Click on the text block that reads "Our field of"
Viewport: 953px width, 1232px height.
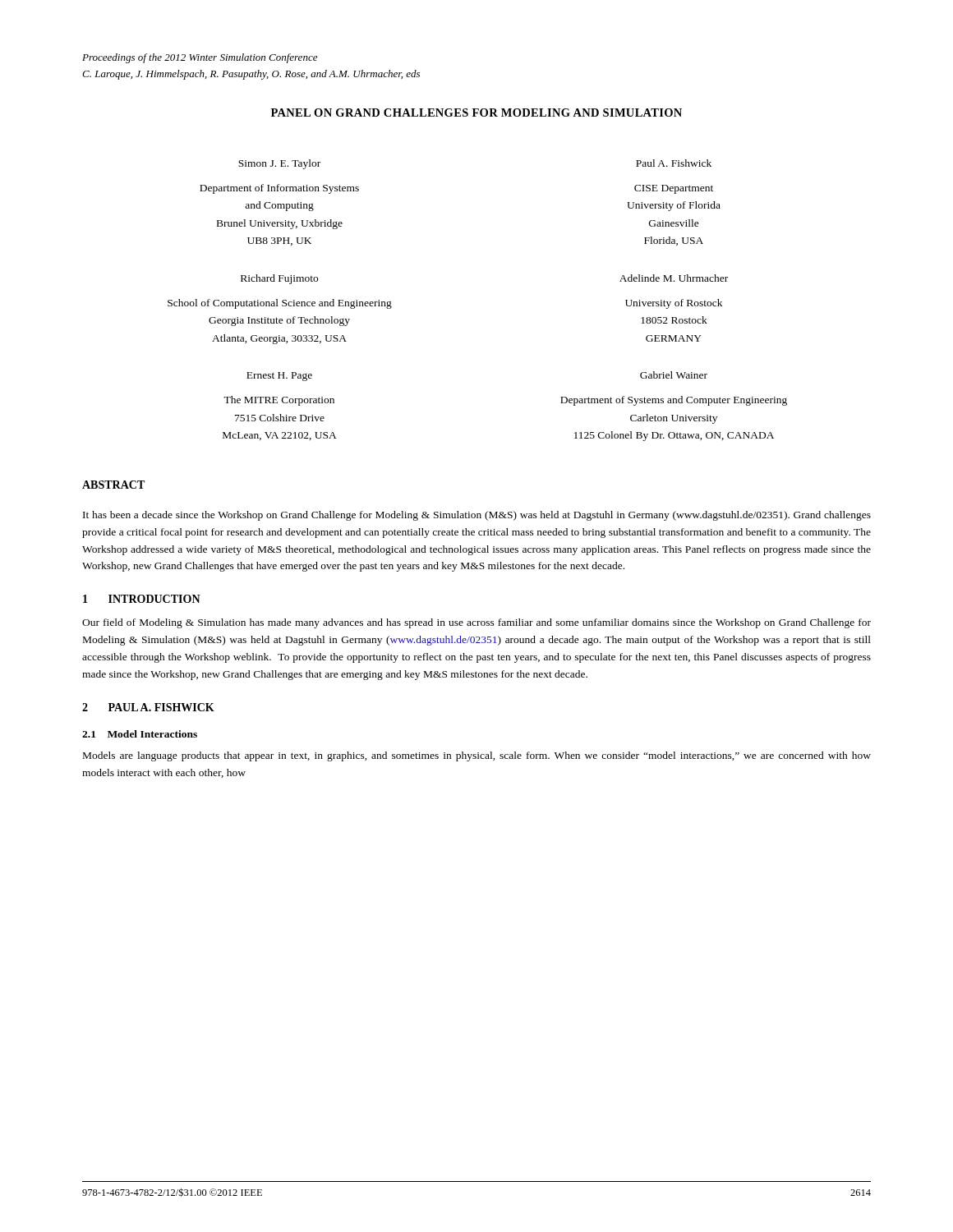tap(476, 648)
